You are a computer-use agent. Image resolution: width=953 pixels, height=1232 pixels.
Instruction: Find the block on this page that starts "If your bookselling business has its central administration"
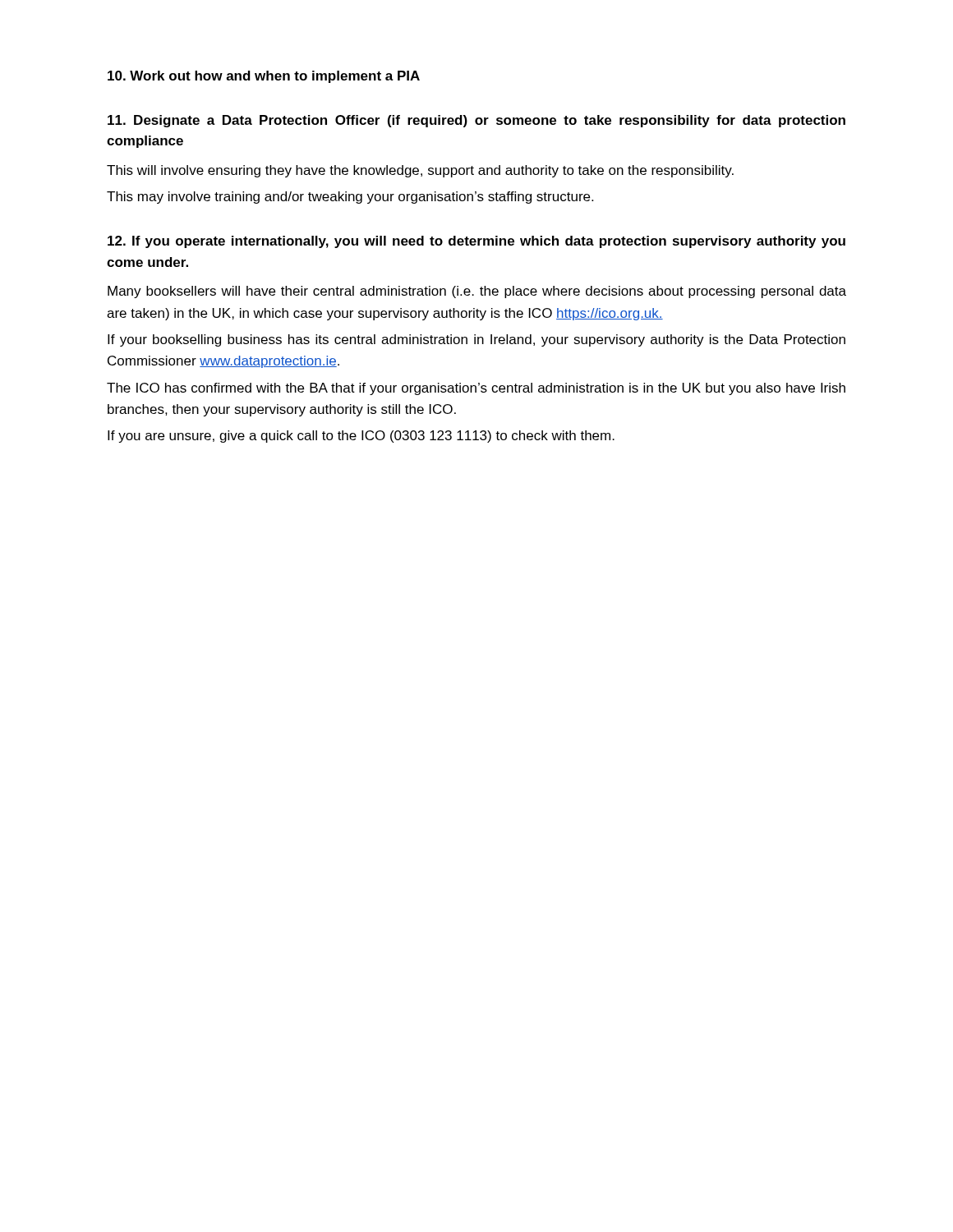(x=476, y=350)
